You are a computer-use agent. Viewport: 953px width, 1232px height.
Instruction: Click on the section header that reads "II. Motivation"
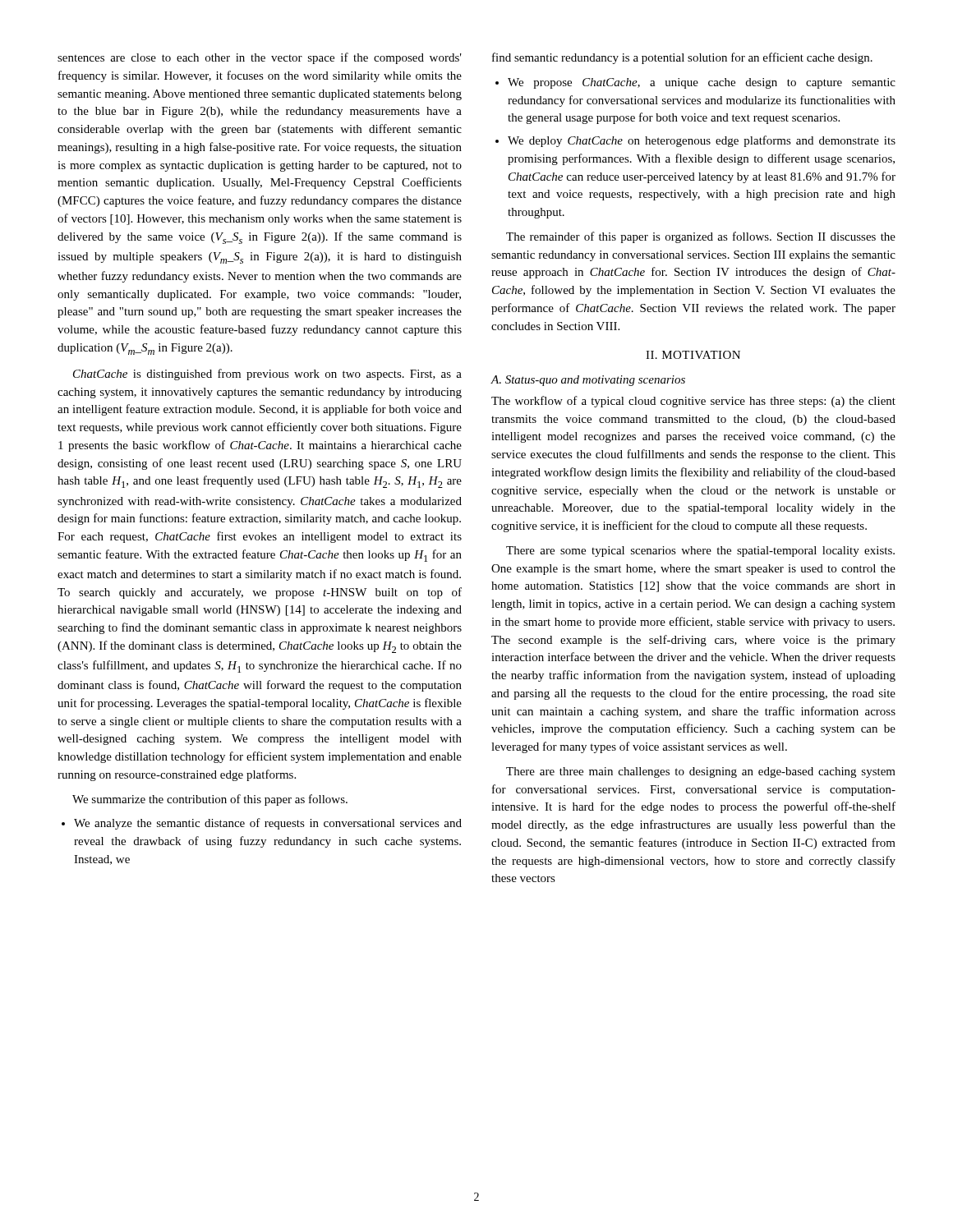[693, 356]
